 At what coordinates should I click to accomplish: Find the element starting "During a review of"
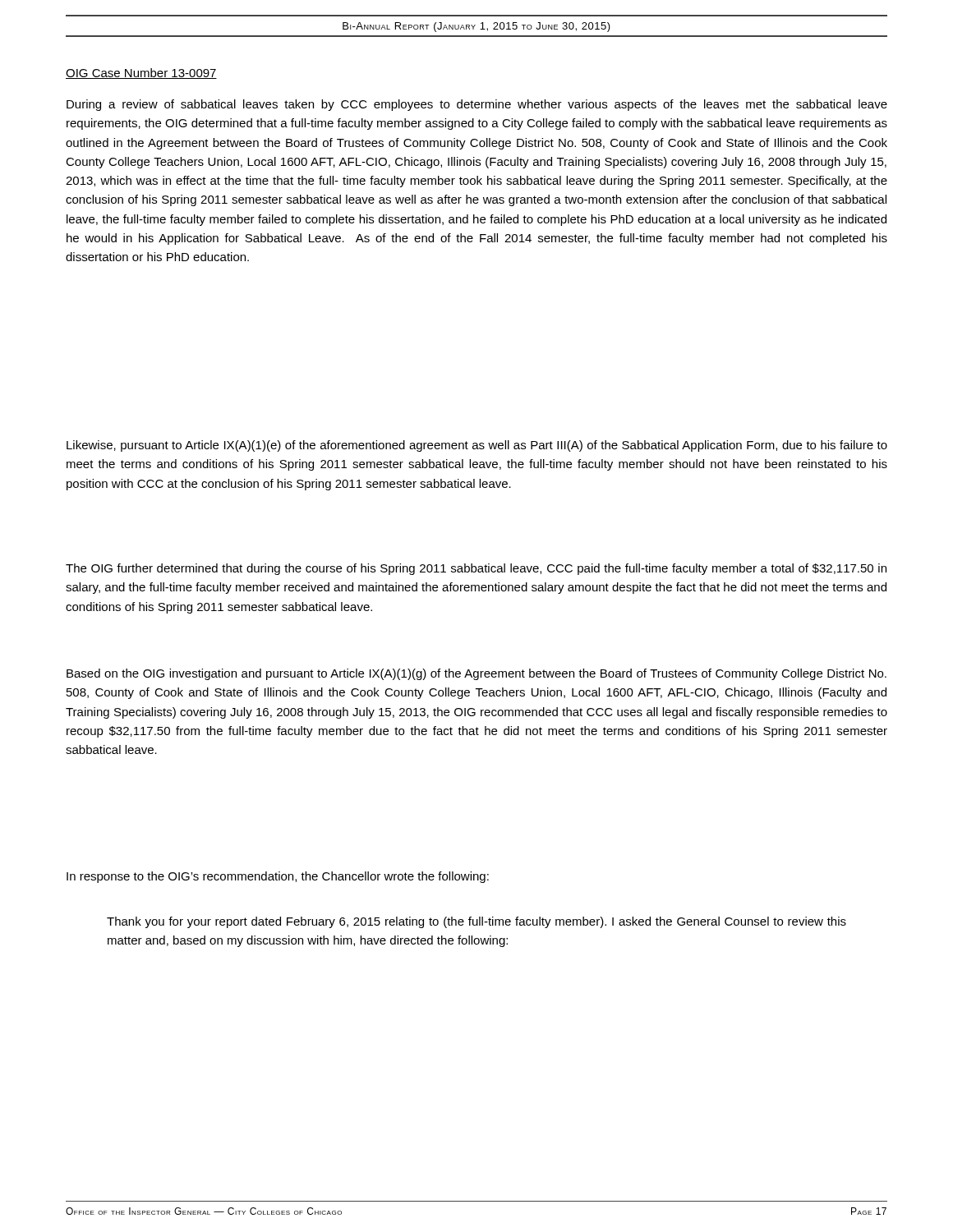coord(476,180)
